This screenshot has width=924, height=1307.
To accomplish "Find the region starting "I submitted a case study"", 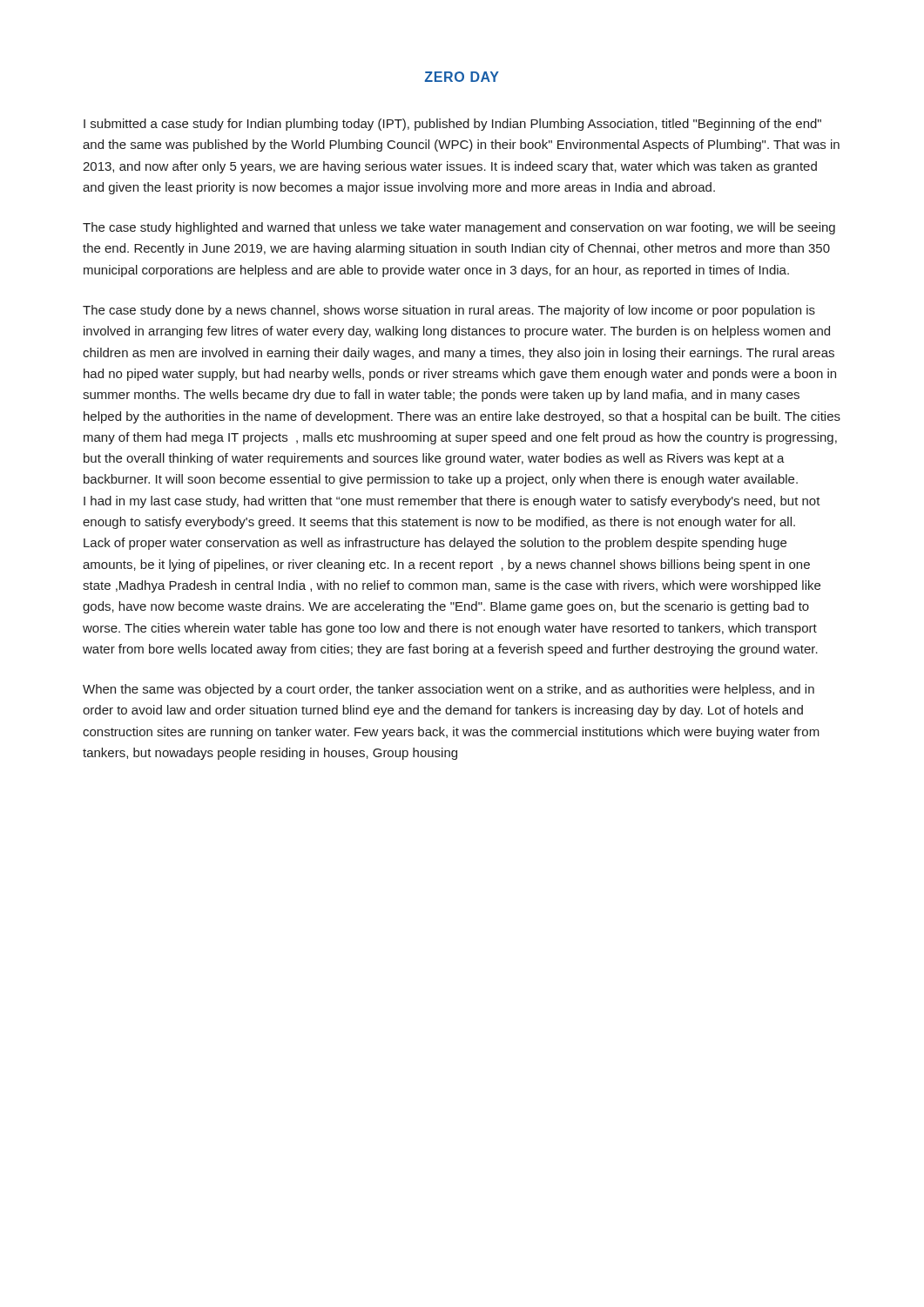I will [x=461, y=155].
